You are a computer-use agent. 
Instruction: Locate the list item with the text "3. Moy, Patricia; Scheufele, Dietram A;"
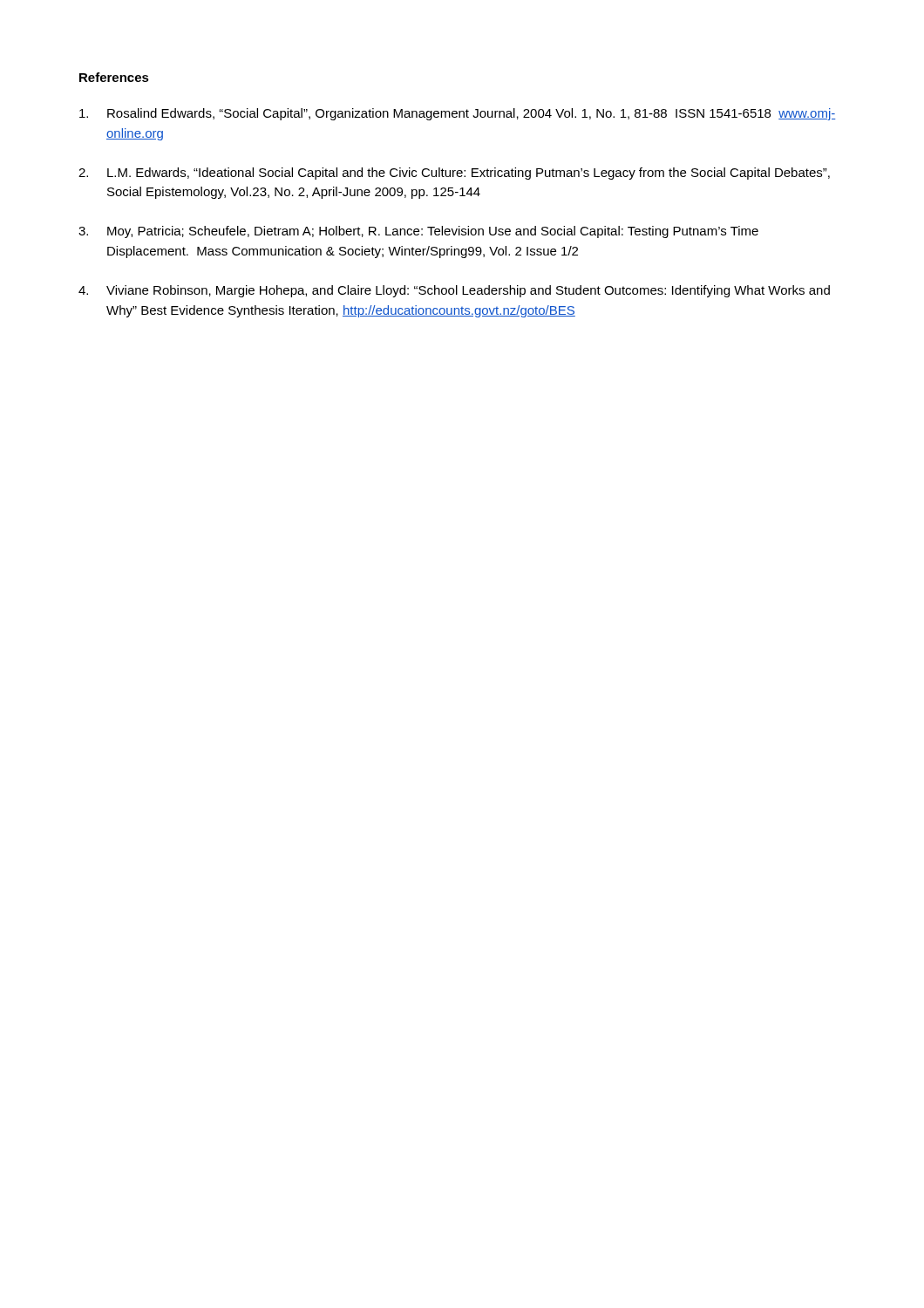click(462, 242)
